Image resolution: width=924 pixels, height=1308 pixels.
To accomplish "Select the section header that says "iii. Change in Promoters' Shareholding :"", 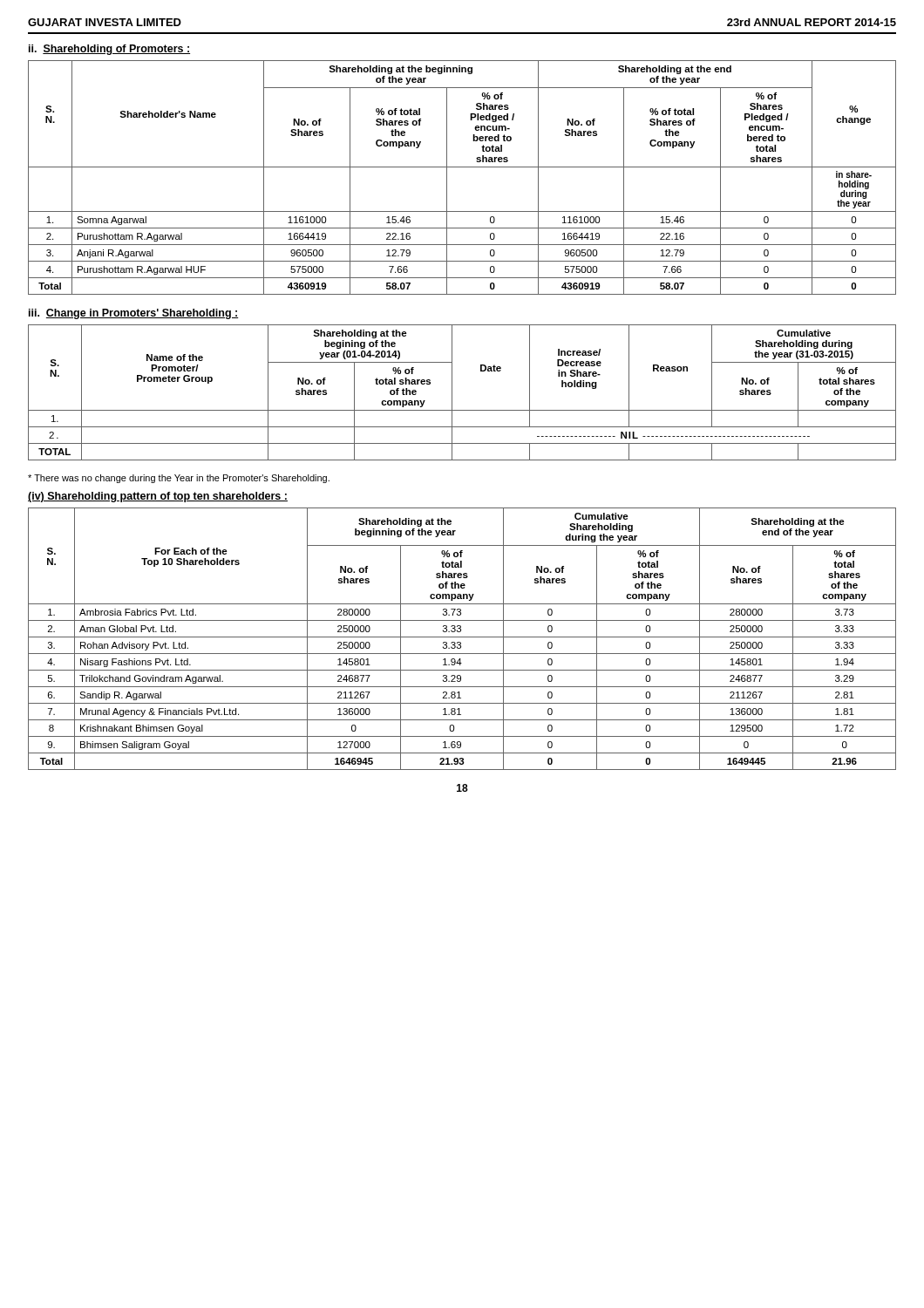I will tap(133, 313).
